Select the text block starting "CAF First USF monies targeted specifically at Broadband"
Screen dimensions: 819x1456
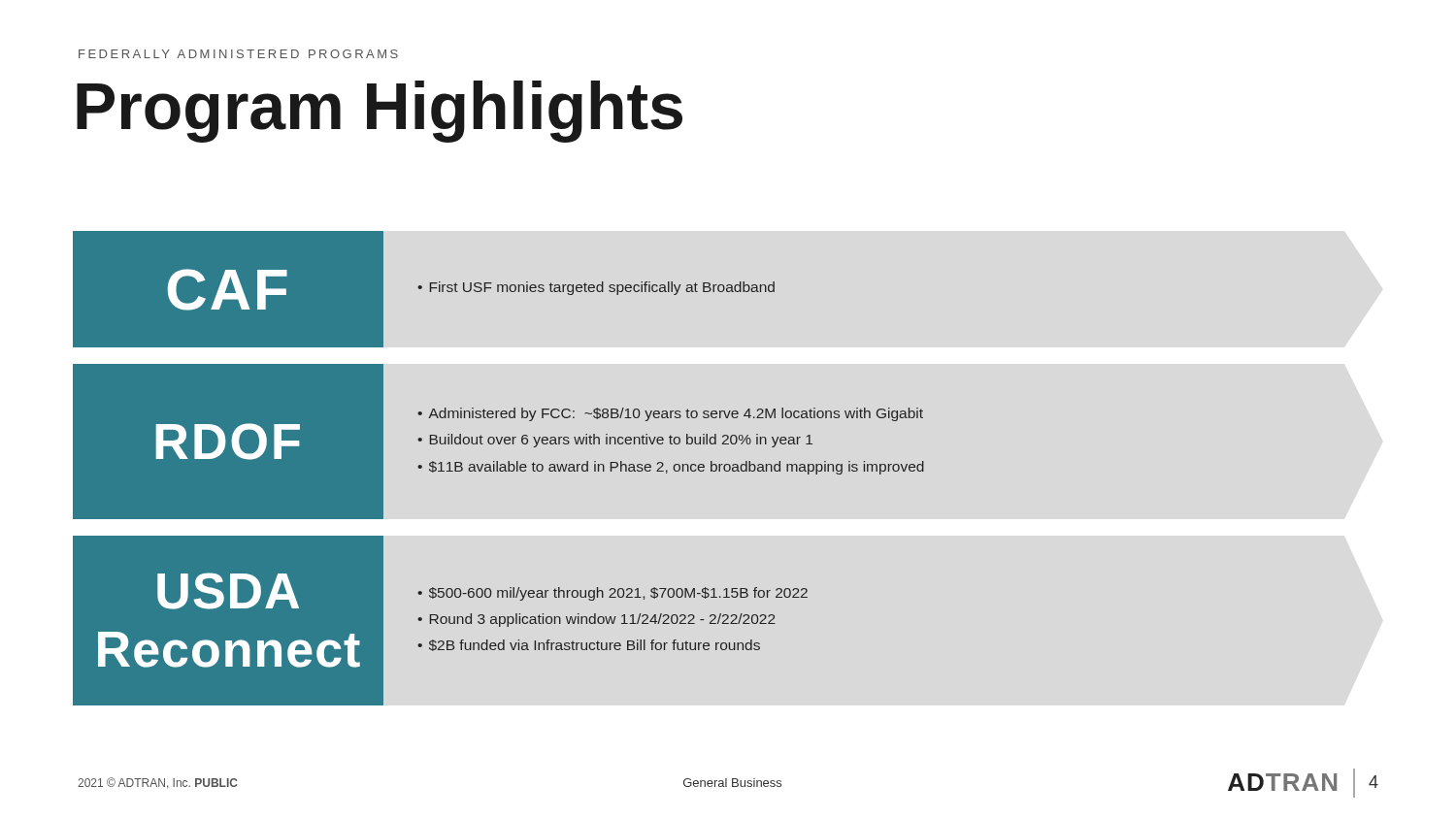tap(728, 289)
